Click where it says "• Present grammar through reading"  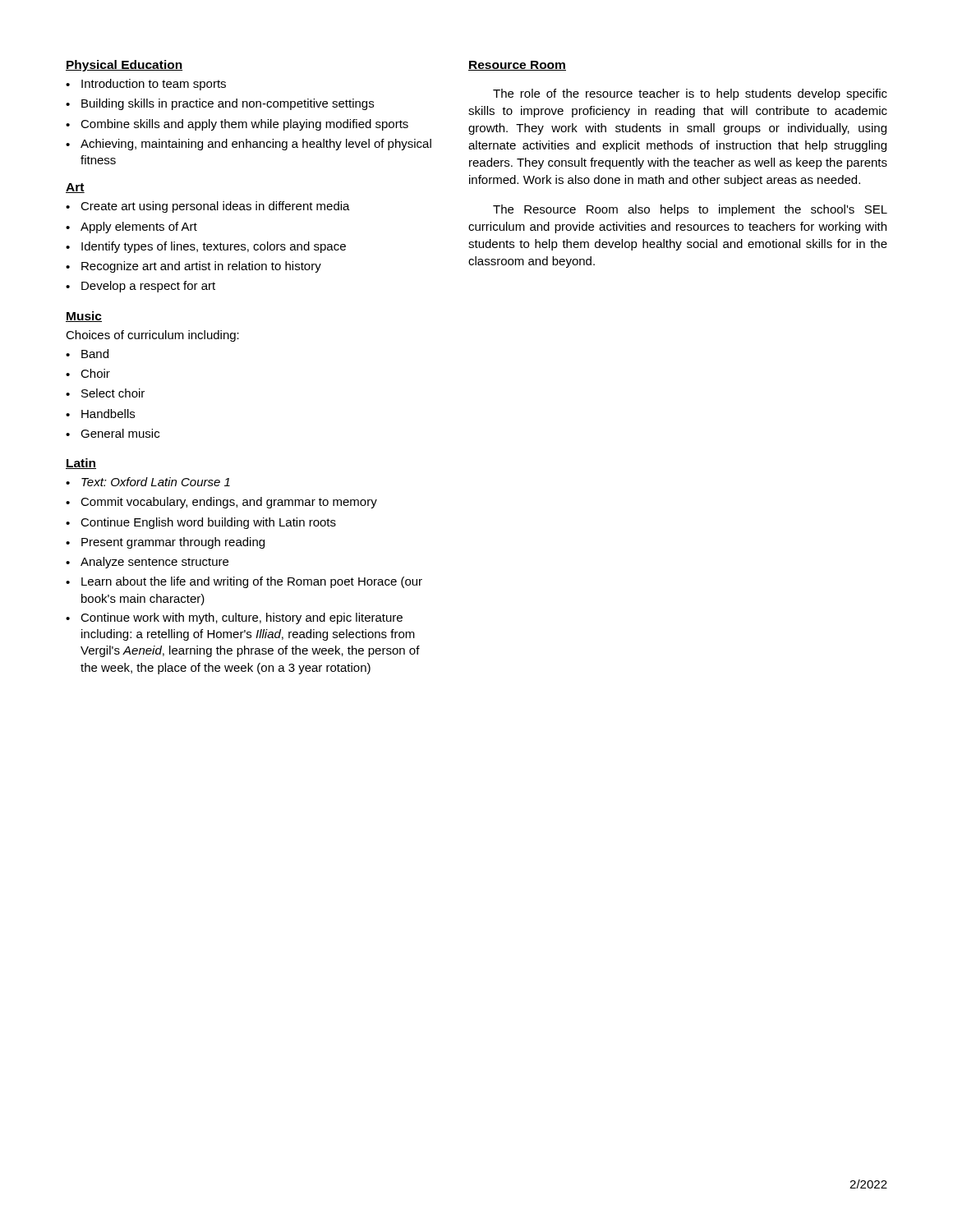(251, 542)
